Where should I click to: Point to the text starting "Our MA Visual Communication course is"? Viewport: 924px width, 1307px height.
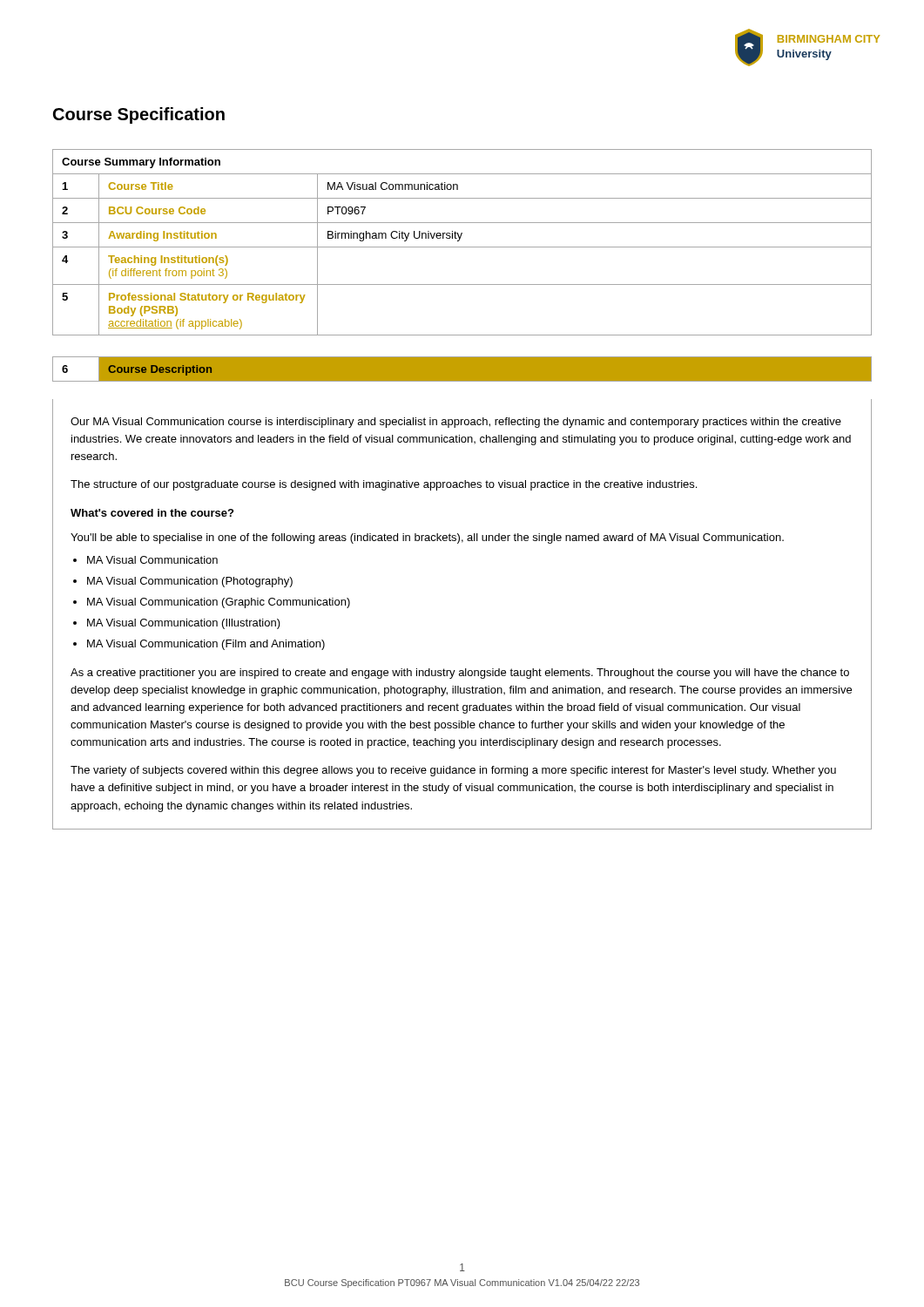pos(462,480)
